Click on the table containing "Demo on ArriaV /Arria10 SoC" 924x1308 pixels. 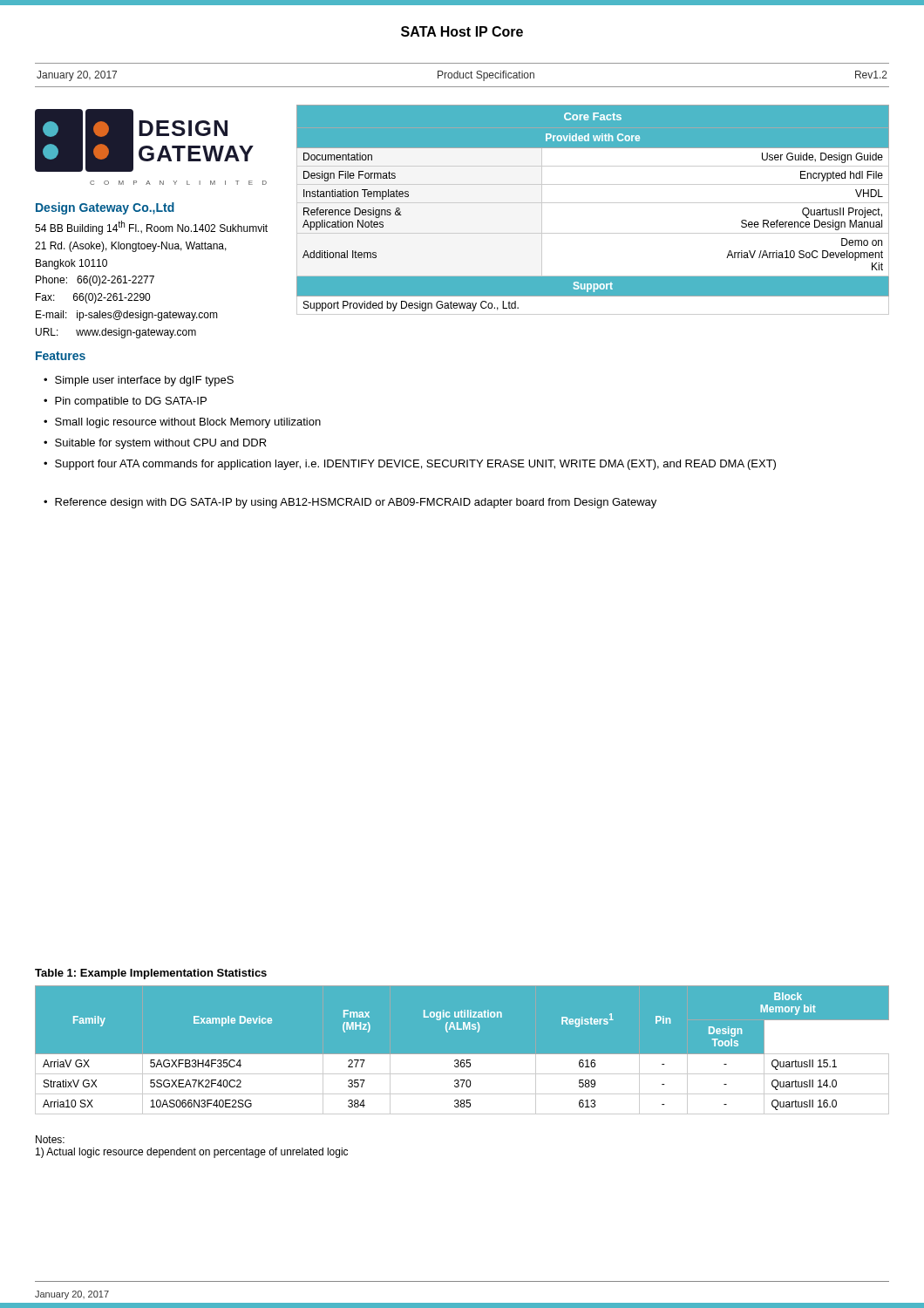[593, 210]
